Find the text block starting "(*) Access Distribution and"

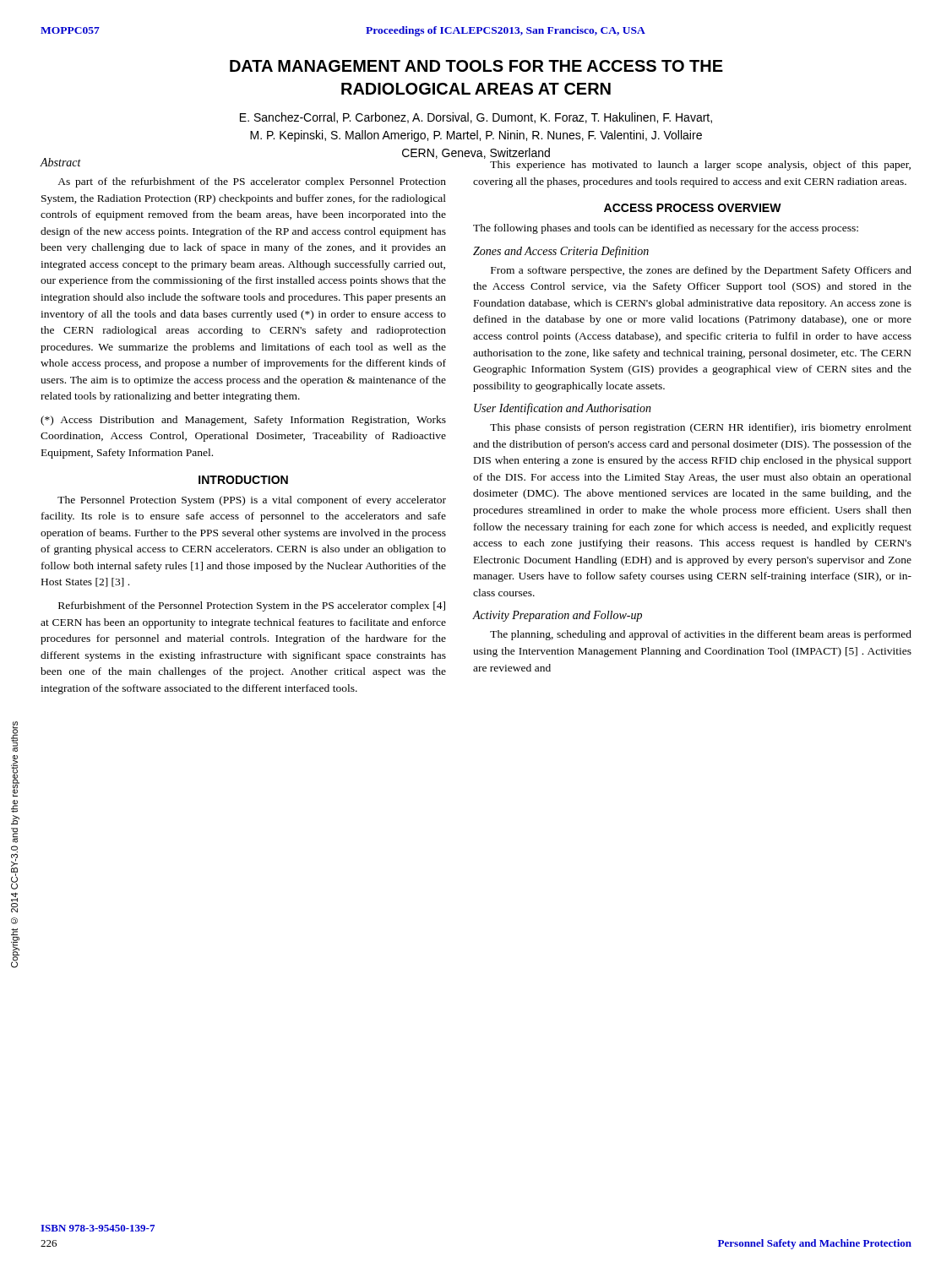pyautogui.click(x=243, y=436)
